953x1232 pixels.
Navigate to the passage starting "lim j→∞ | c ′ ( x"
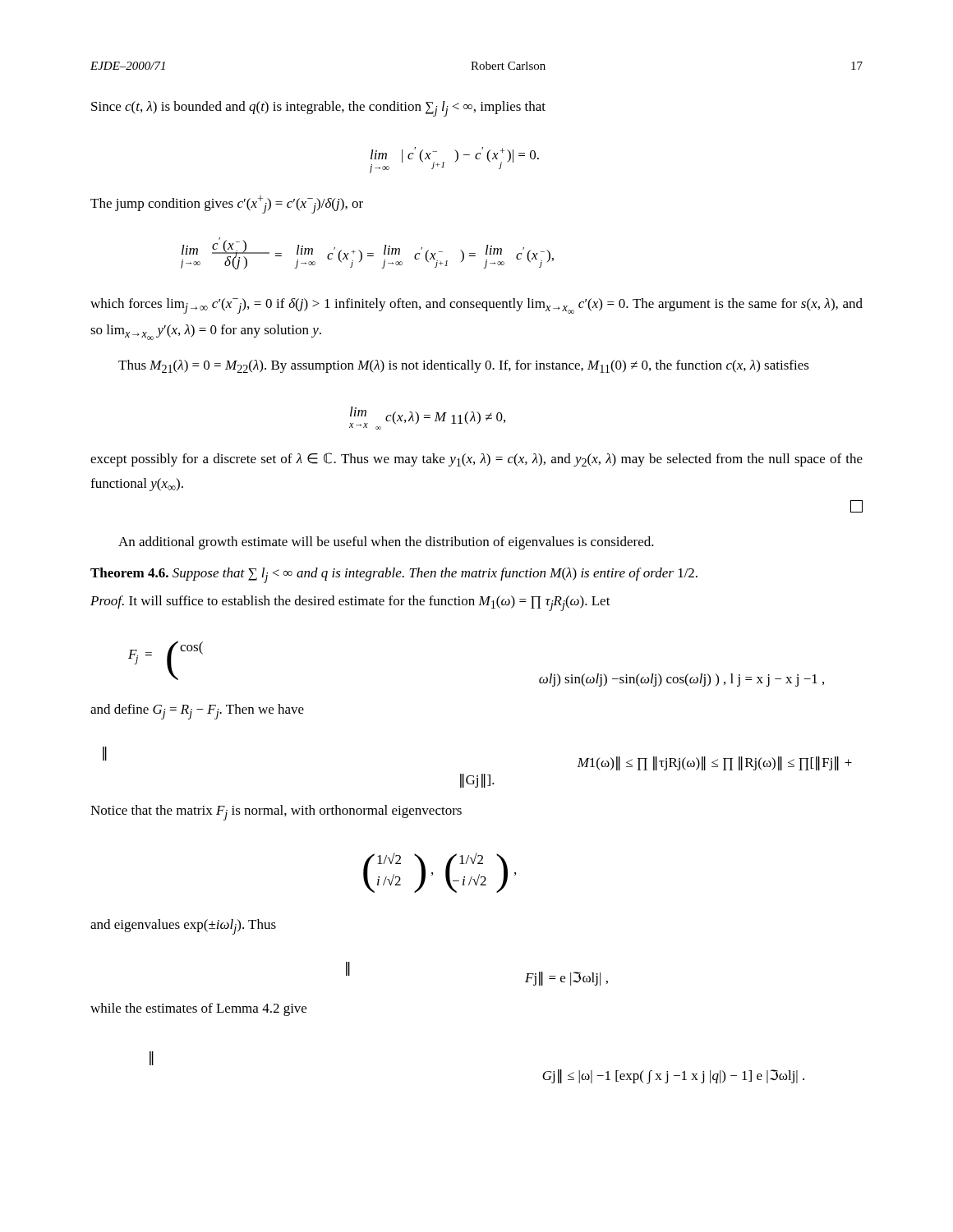coord(476,155)
